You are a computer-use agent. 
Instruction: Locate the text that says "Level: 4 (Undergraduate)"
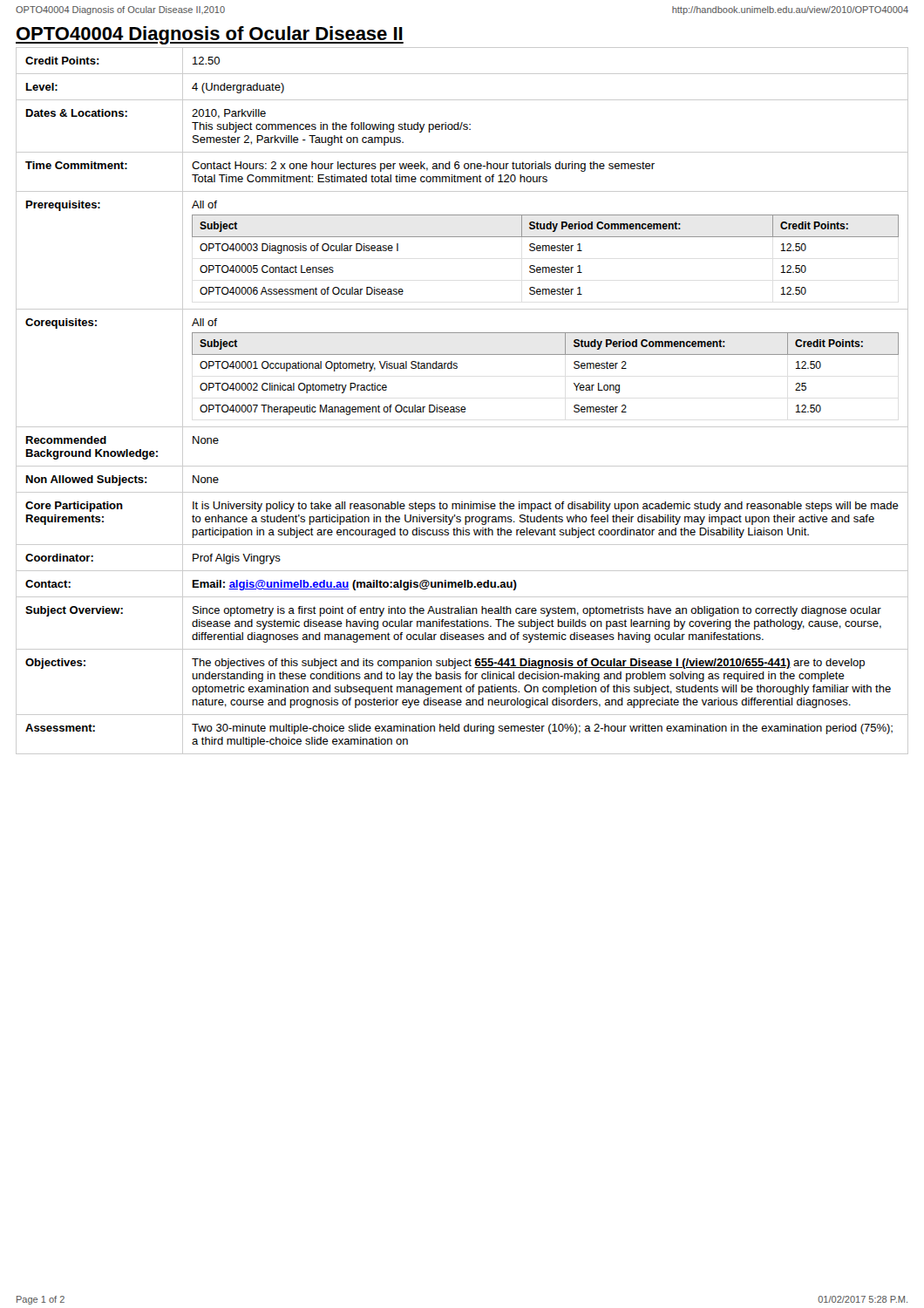point(462,87)
